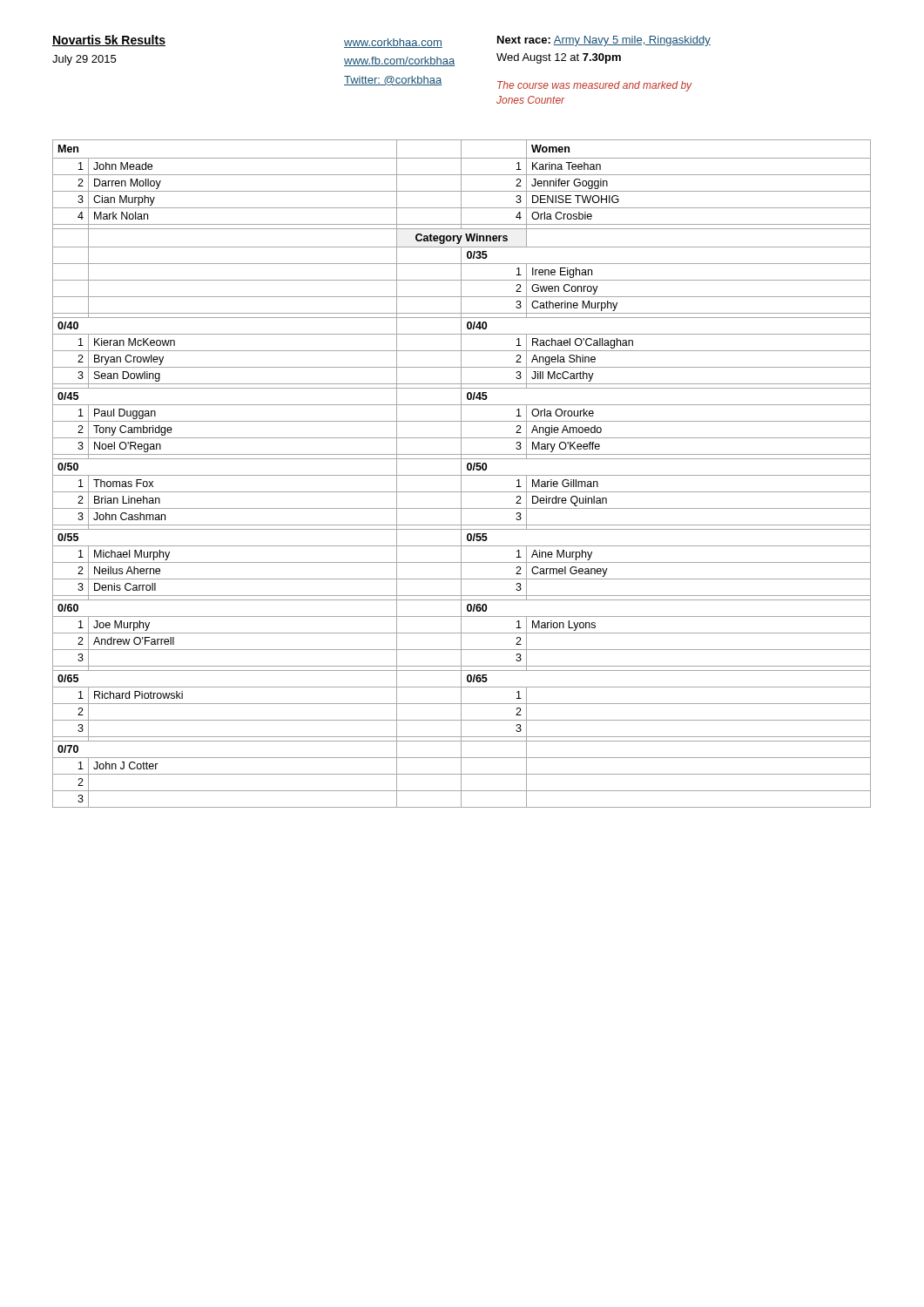Select the text block containing "Next race: Army Navy 5 mile,"
The height and width of the screenshot is (1307, 924).
point(603,40)
